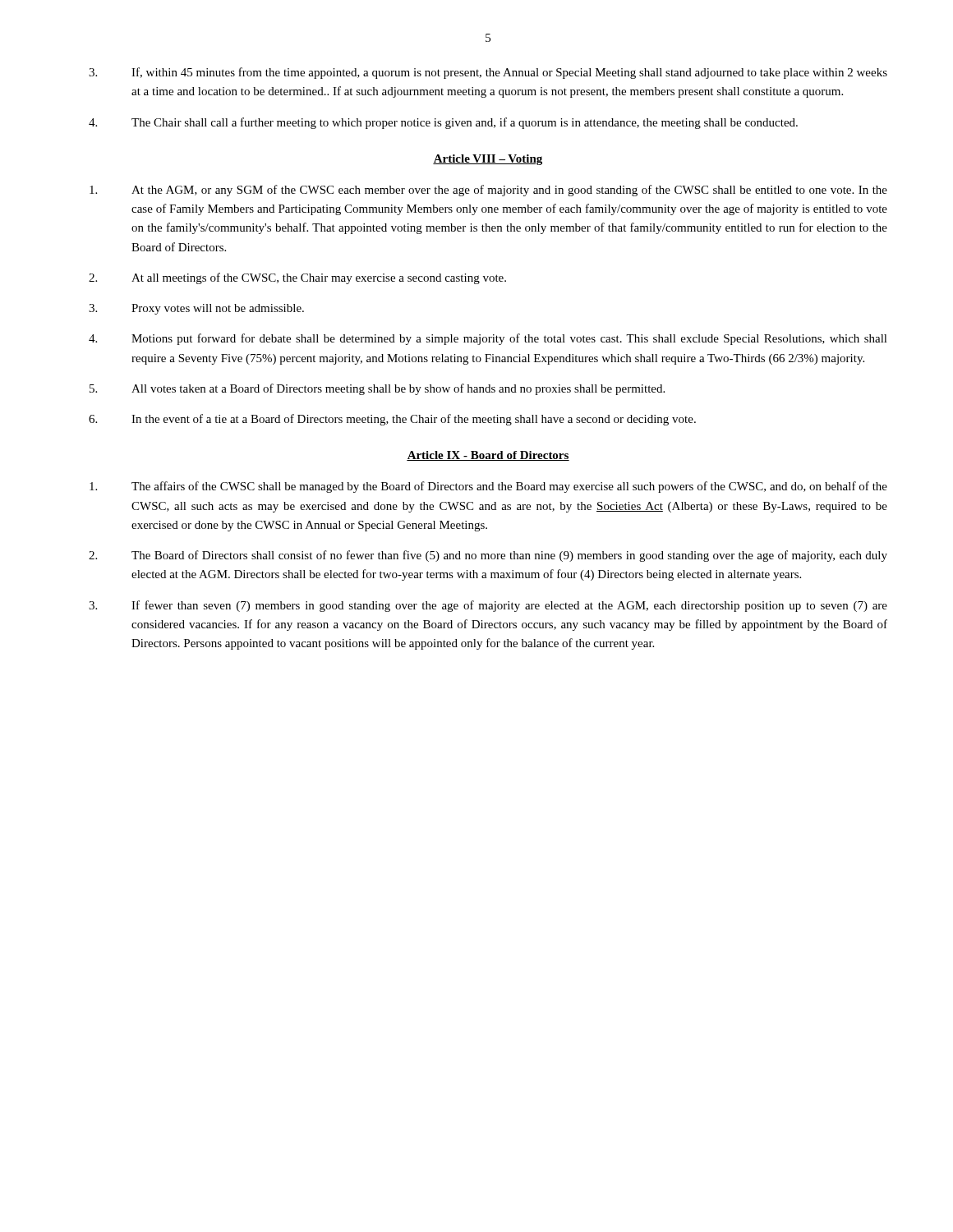Locate the passage starting "3. If fewer than seven"

(488, 625)
